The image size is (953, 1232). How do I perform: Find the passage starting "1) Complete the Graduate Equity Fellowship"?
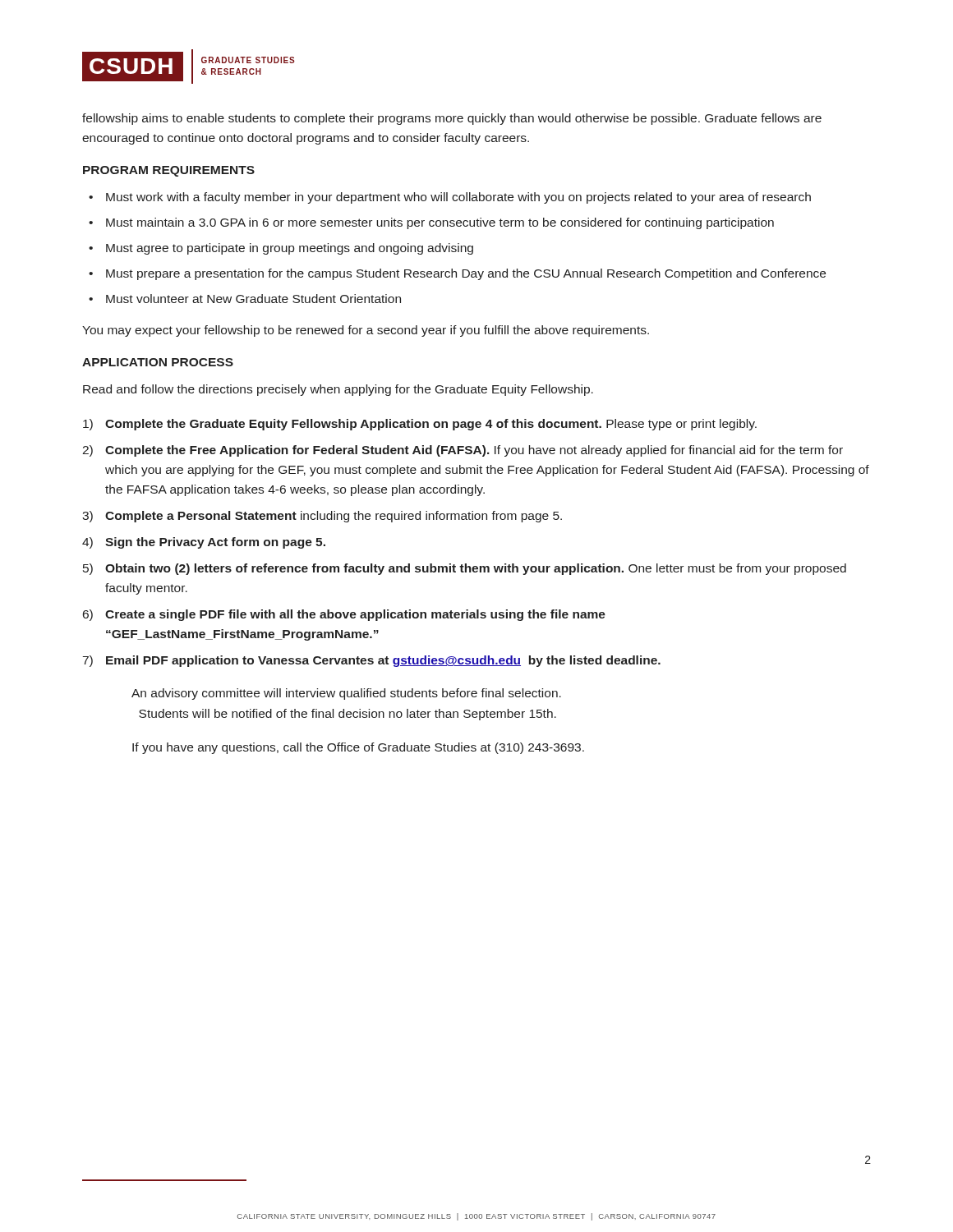point(476,424)
